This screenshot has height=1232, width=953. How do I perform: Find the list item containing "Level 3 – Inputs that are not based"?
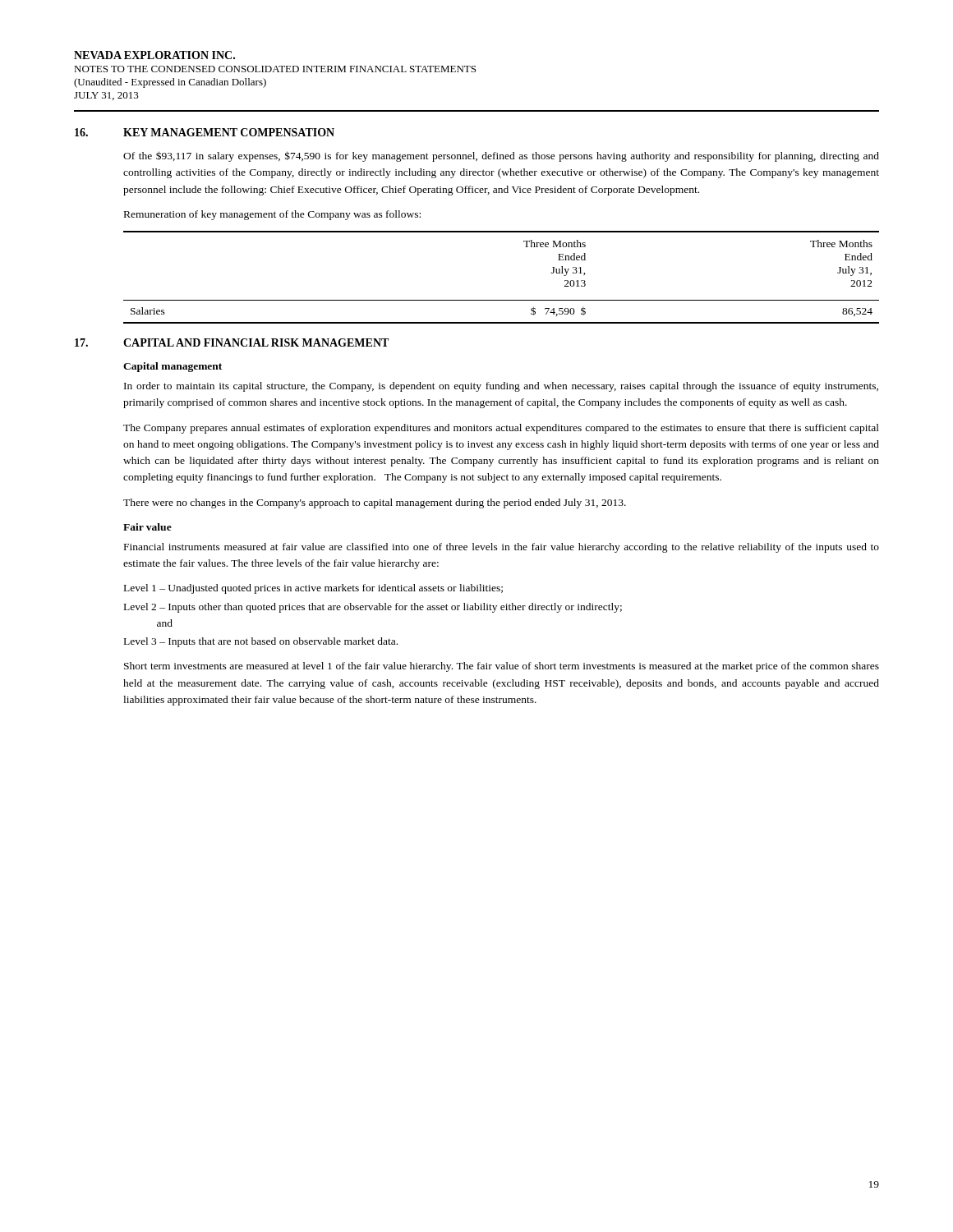(261, 641)
